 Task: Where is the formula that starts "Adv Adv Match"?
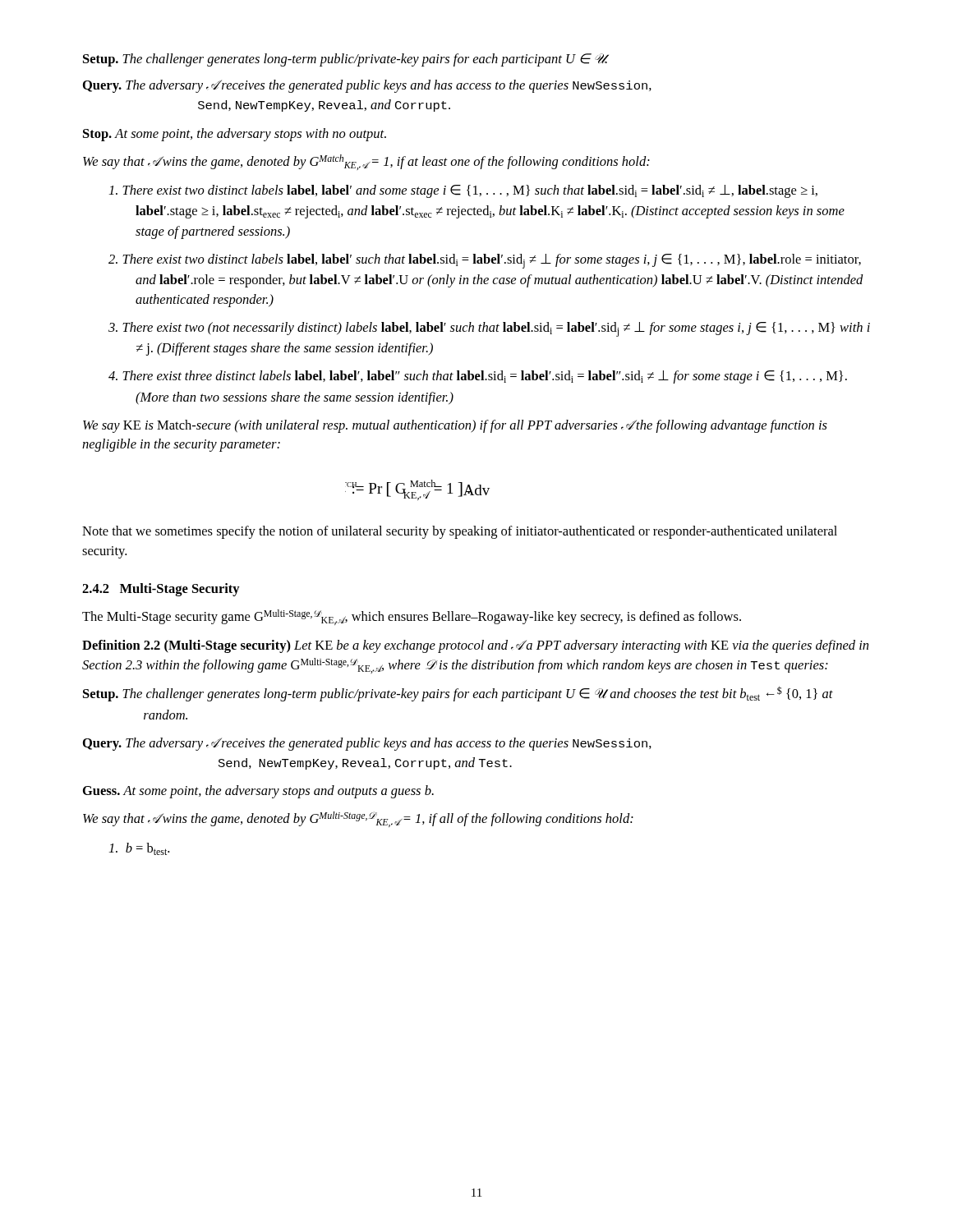453,488
